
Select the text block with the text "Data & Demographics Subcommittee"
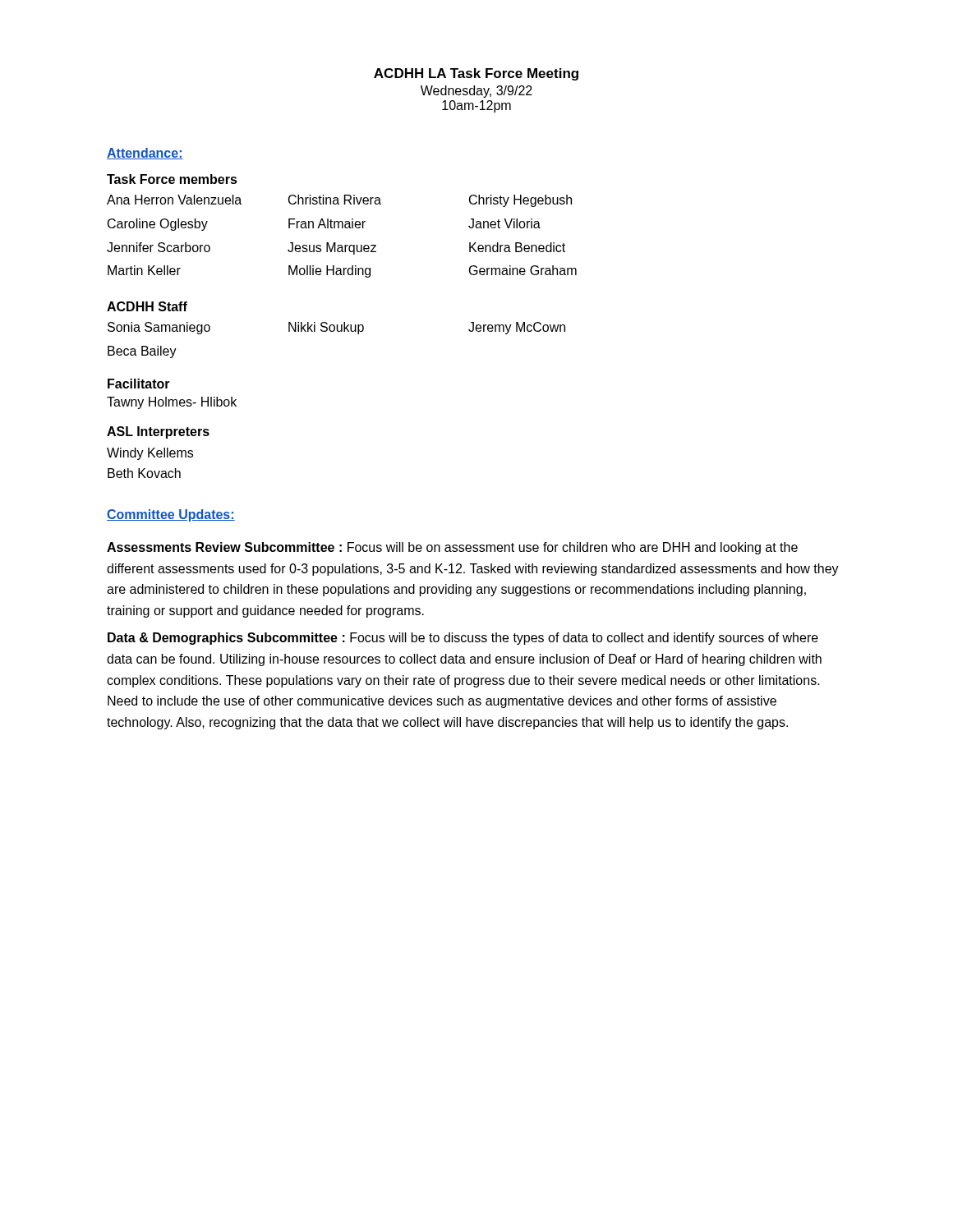point(464,680)
